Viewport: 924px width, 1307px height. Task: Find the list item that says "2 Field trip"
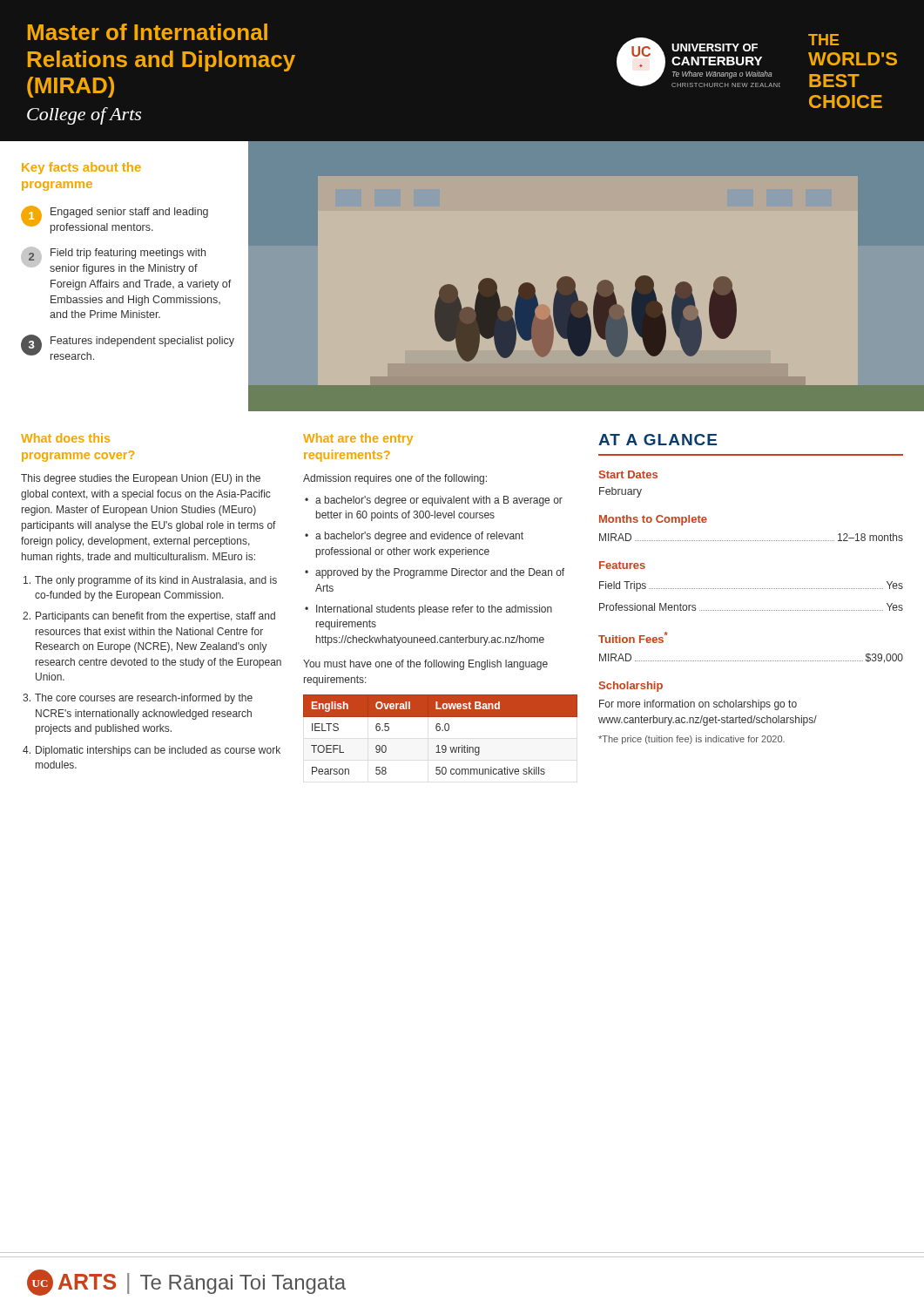(x=128, y=285)
